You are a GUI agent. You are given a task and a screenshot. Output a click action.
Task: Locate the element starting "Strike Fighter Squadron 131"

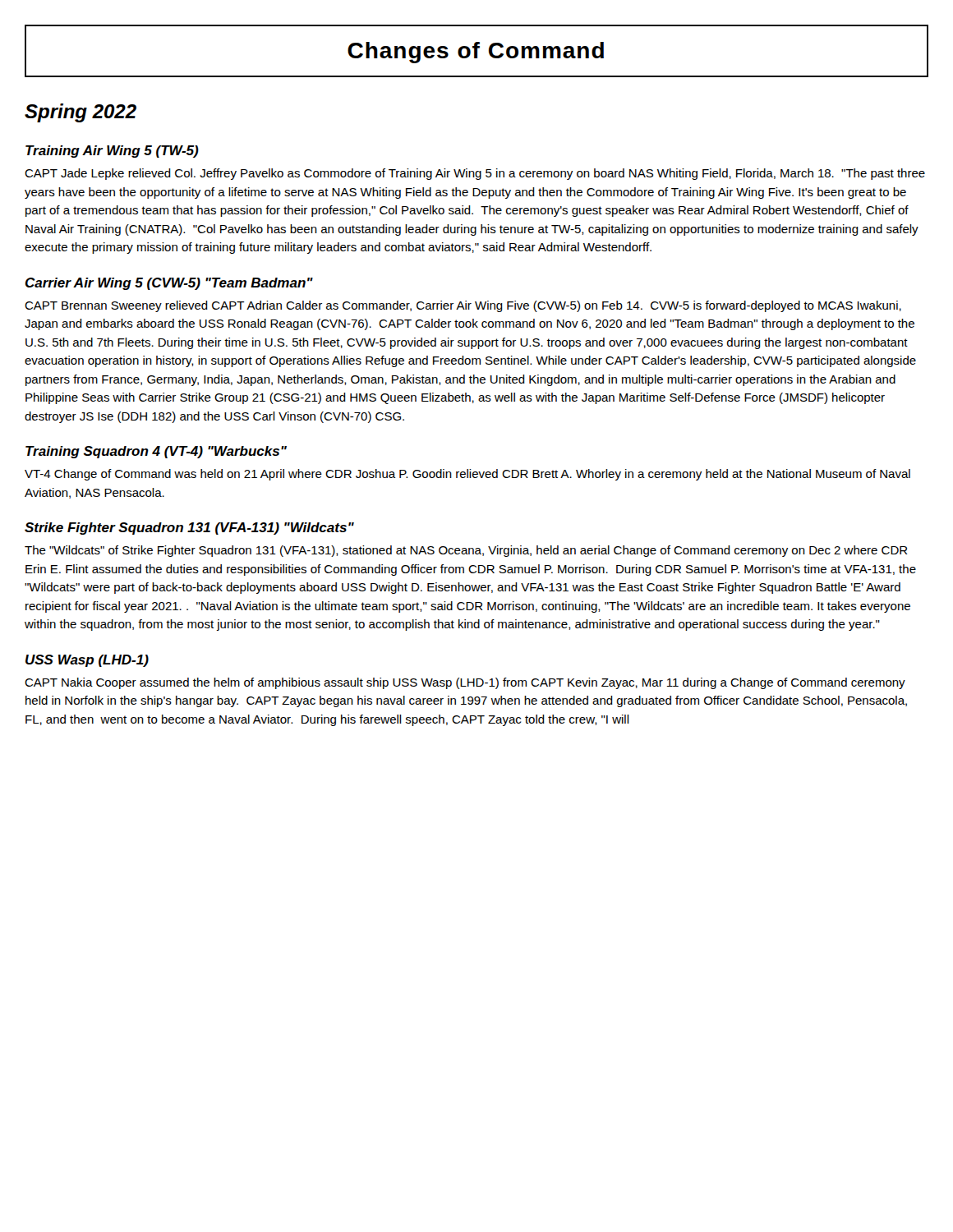(189, 528)
